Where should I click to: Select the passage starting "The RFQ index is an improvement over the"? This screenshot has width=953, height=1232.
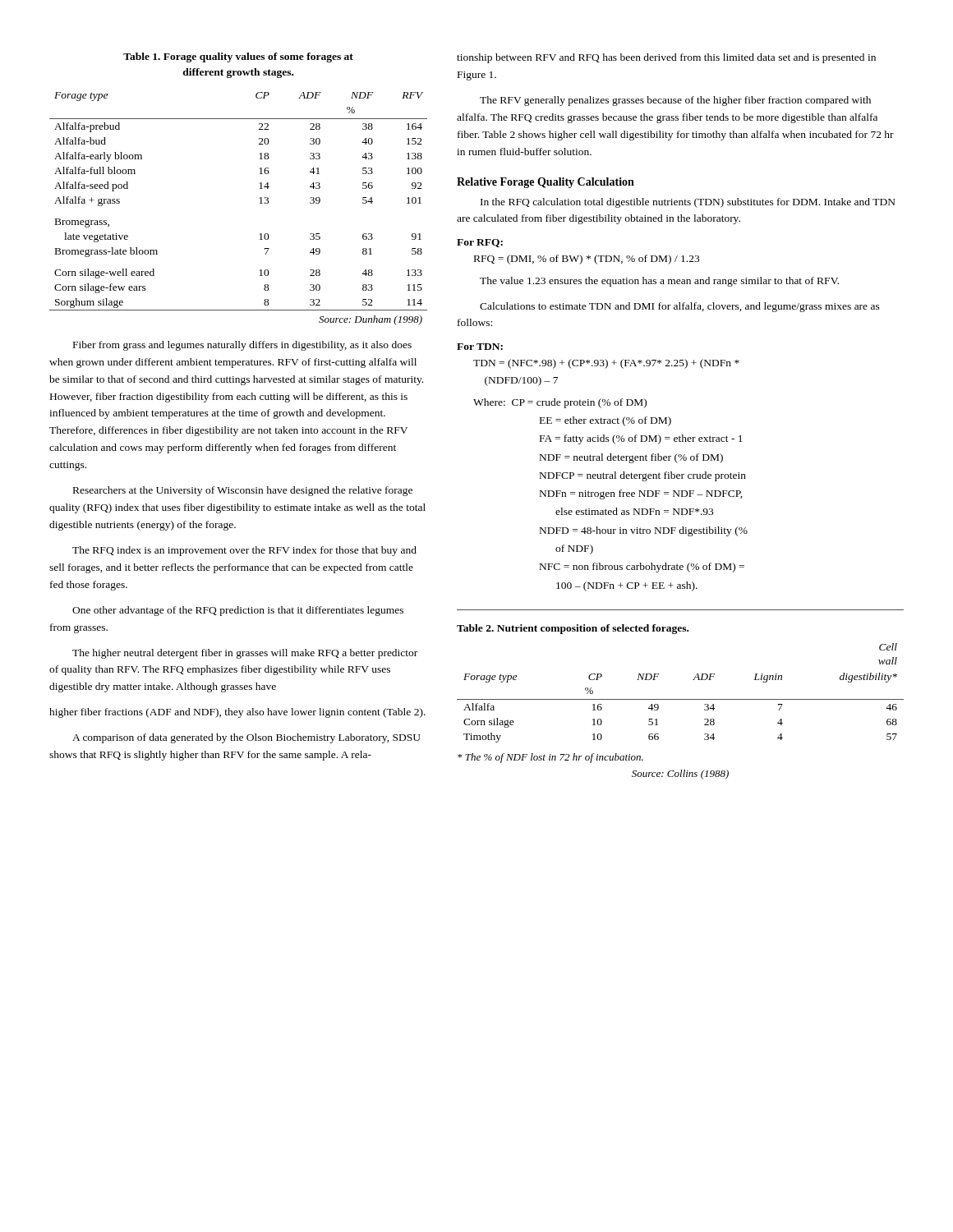233,567
